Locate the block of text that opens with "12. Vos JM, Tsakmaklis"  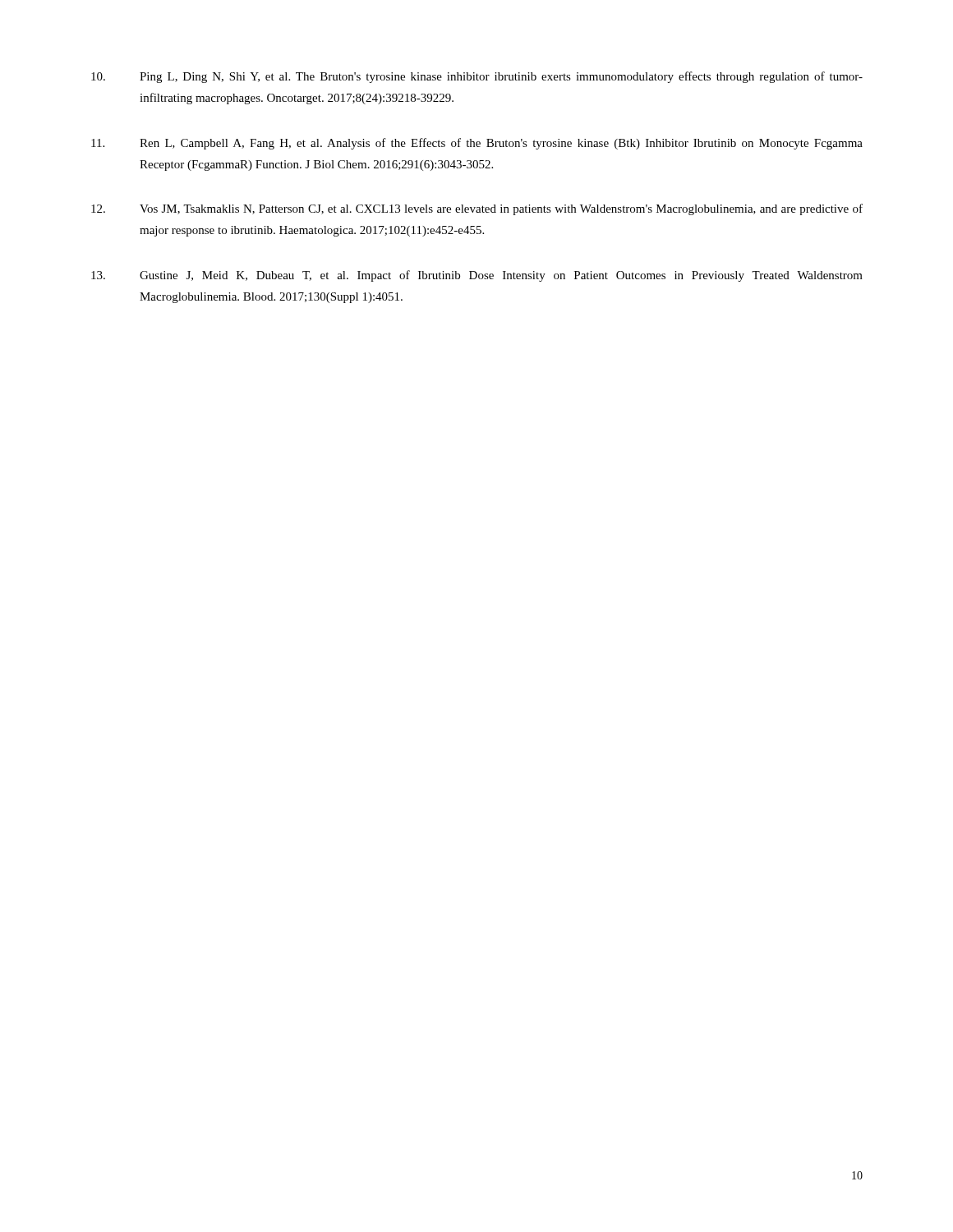coord(476,220)
